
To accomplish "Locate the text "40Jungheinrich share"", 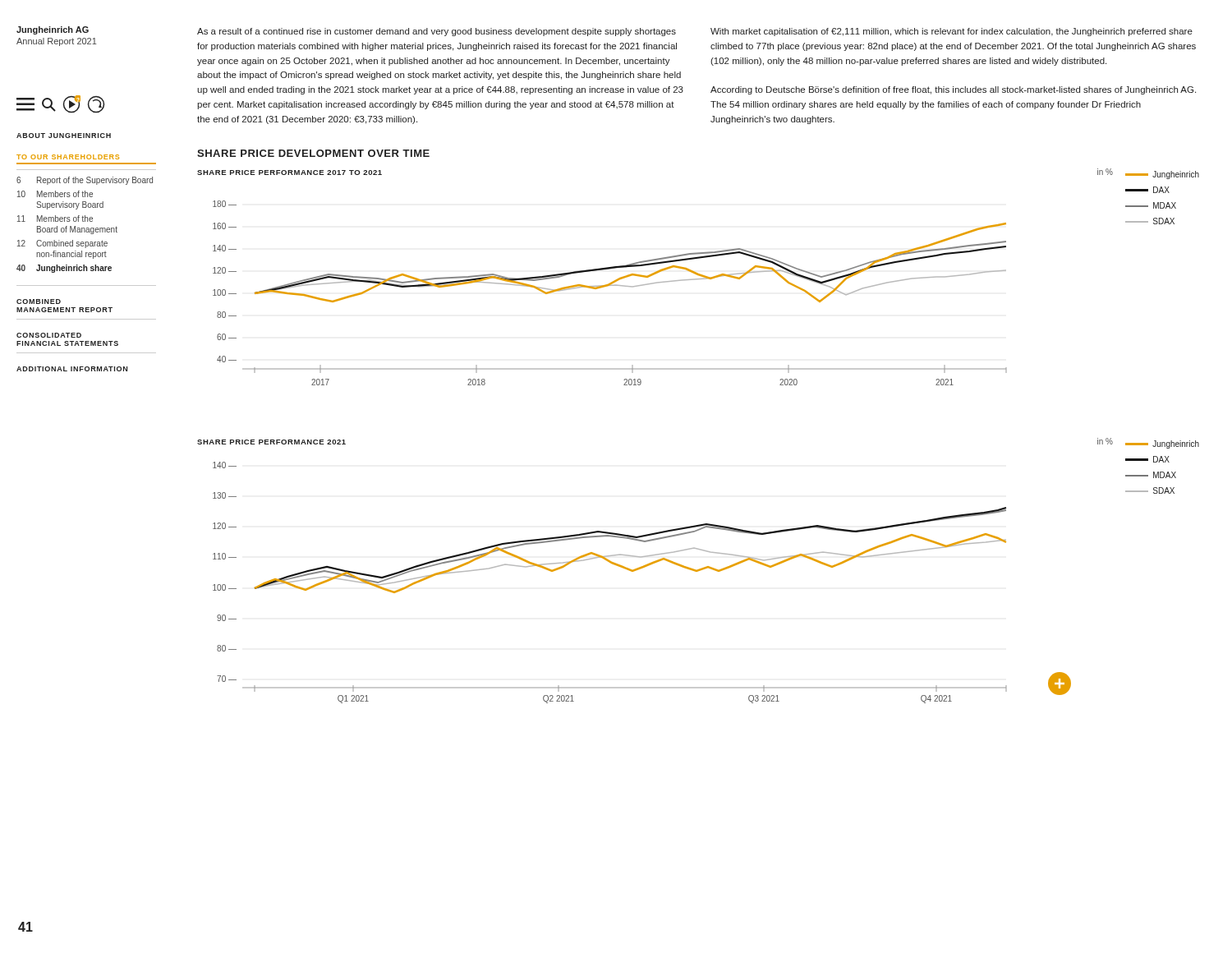I will point(64,268).
